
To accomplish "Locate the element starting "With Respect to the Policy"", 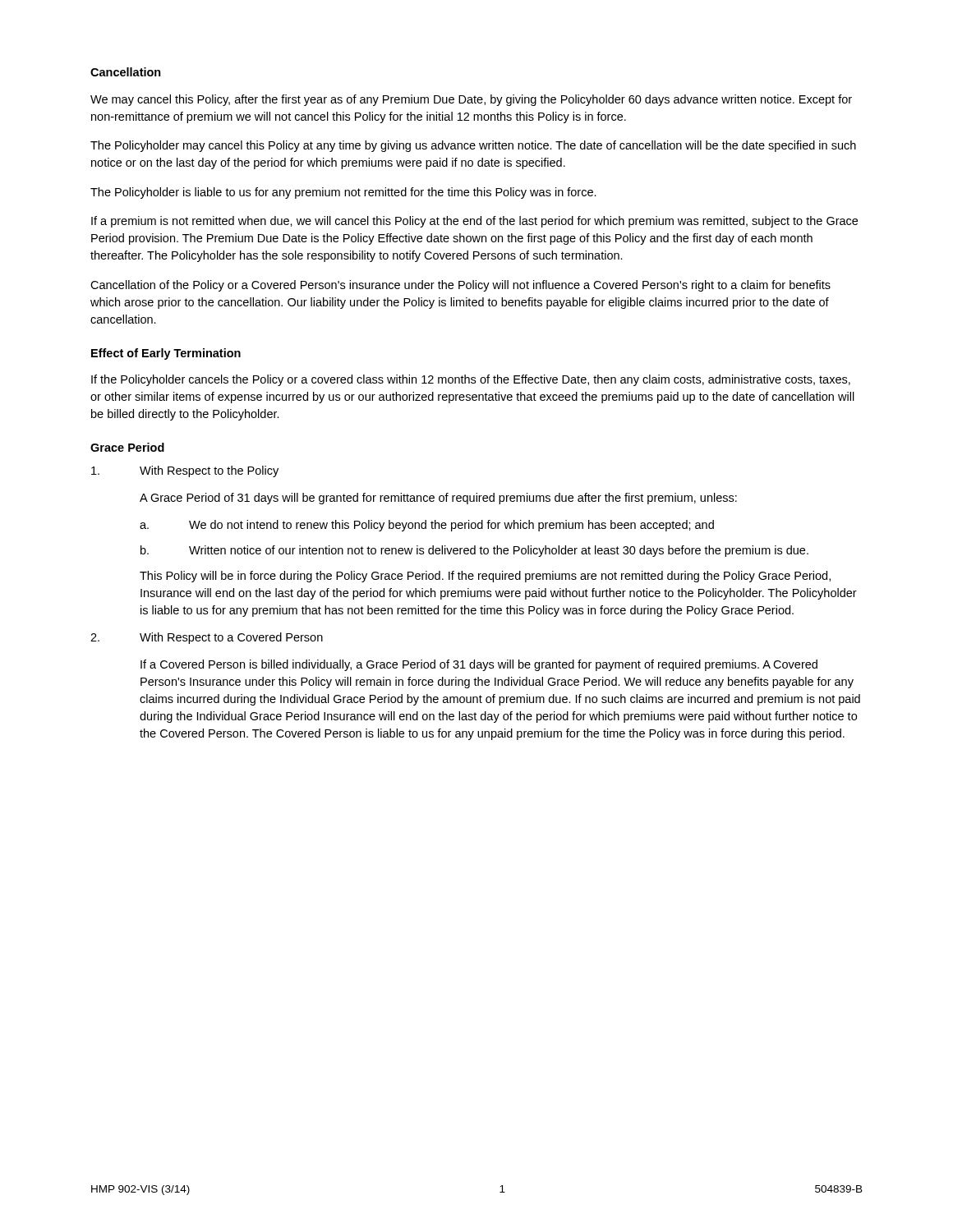I will 185,471.
